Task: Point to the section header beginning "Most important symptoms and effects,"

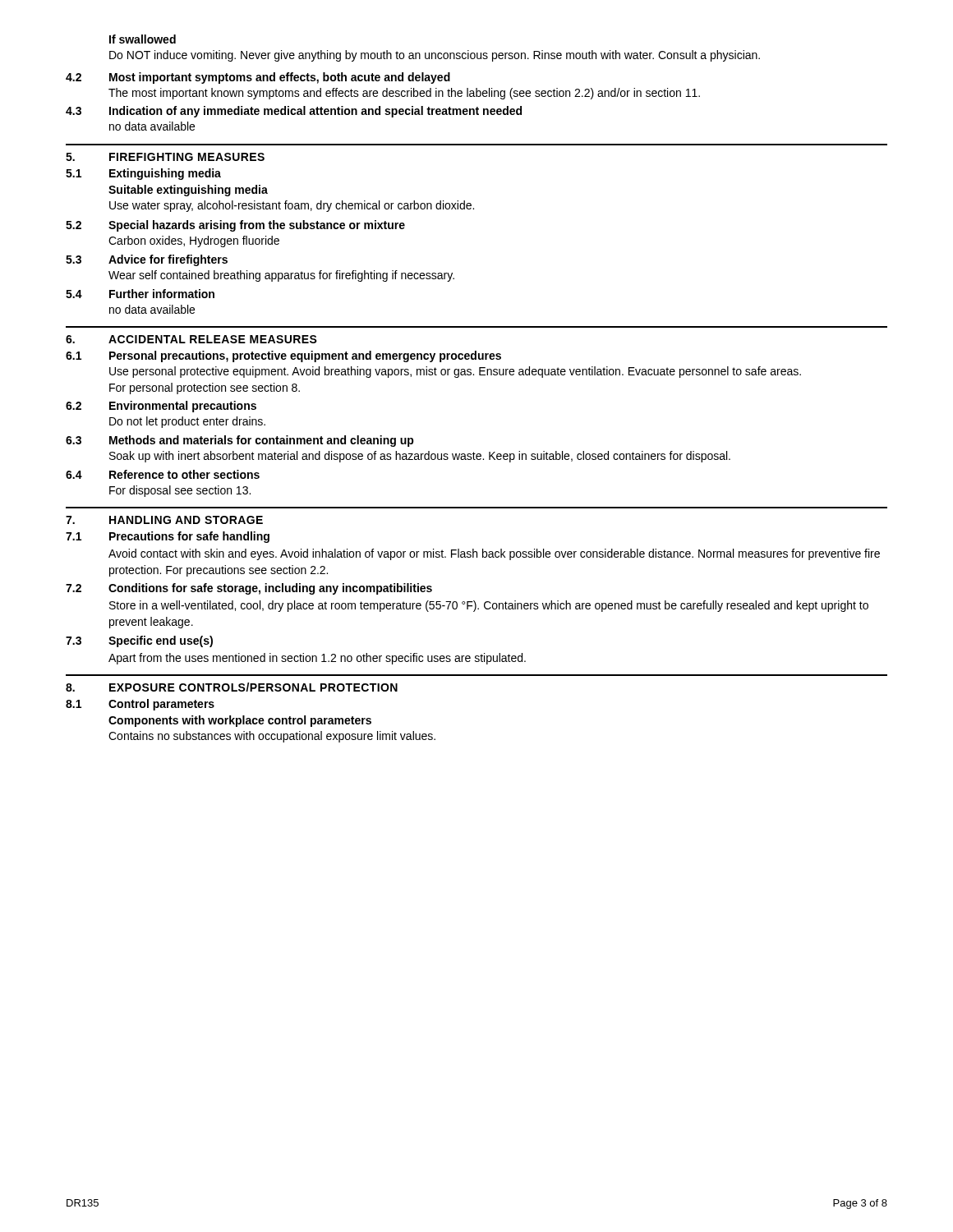Action: [279, 77]
